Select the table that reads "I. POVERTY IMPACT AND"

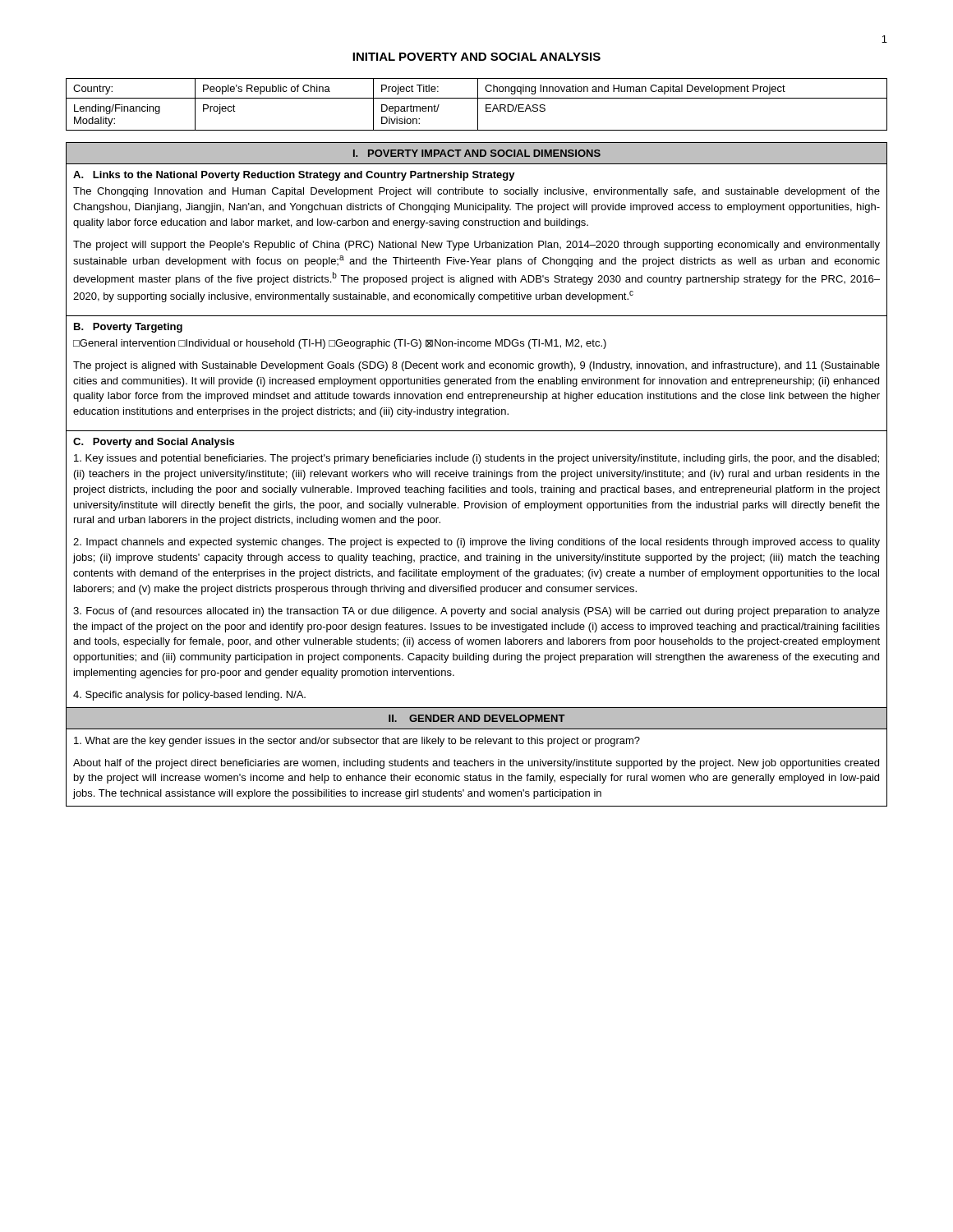pos(476,474)
